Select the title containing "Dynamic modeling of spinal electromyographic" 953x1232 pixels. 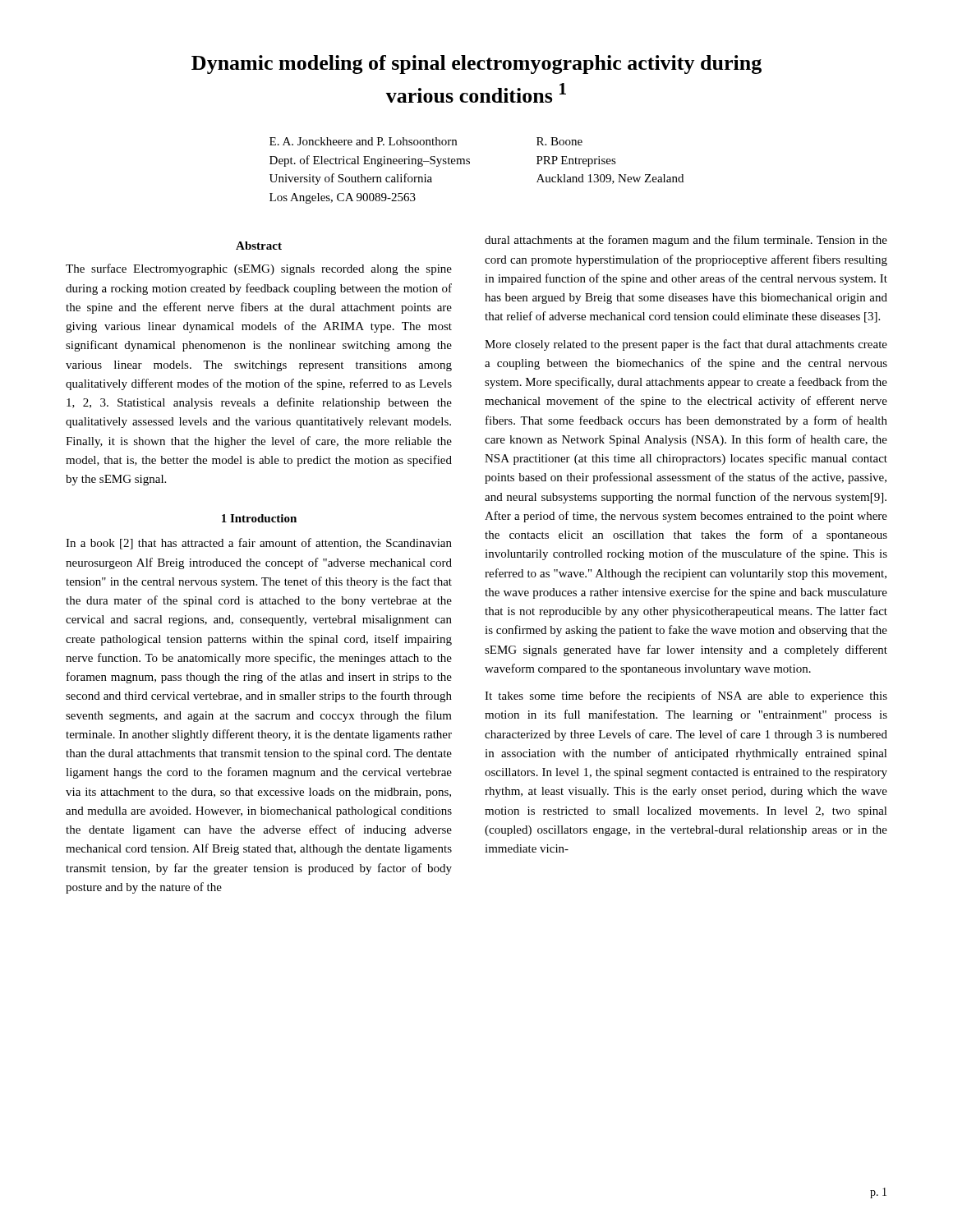(476, 79)
